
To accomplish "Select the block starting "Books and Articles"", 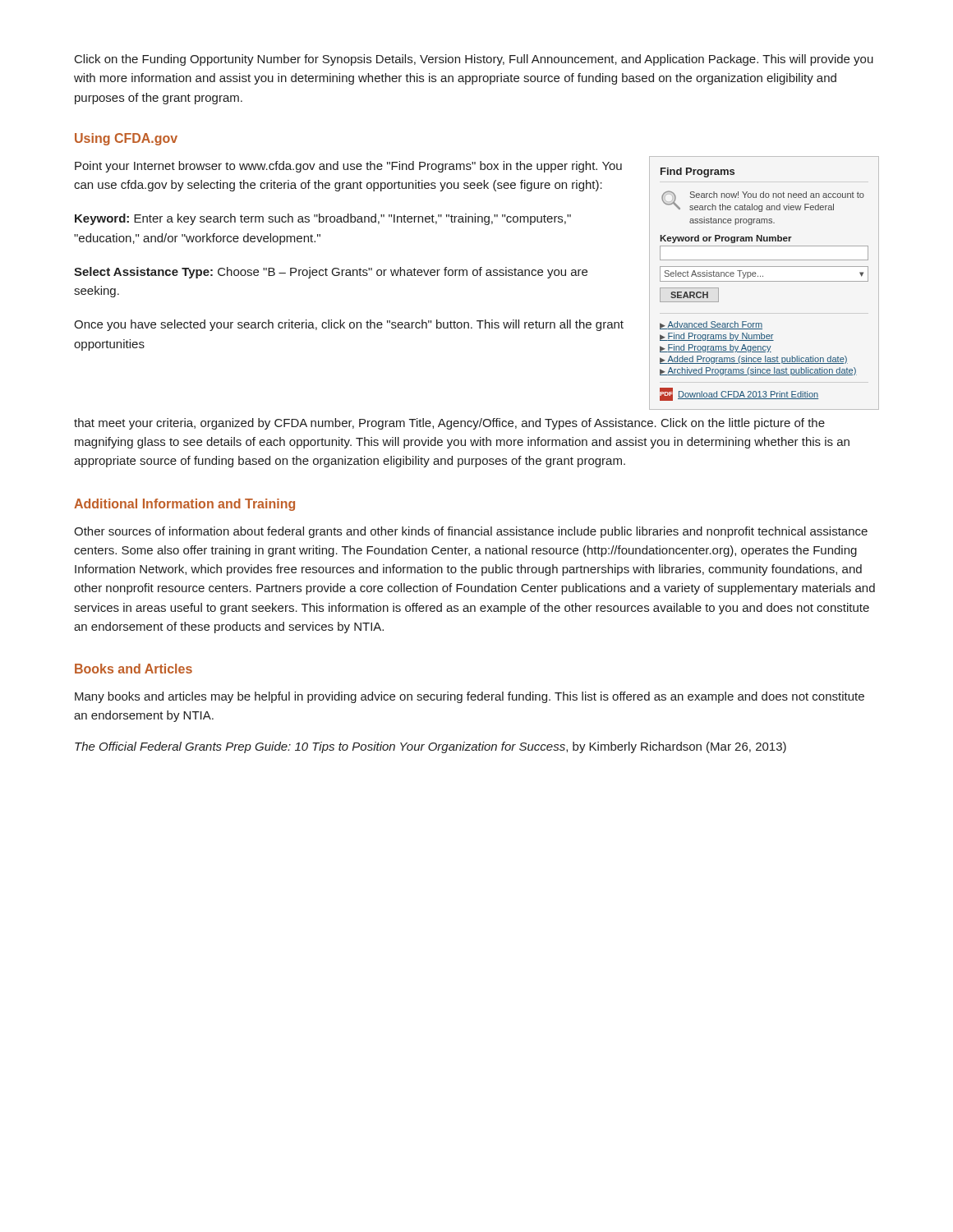I will 133,669.
